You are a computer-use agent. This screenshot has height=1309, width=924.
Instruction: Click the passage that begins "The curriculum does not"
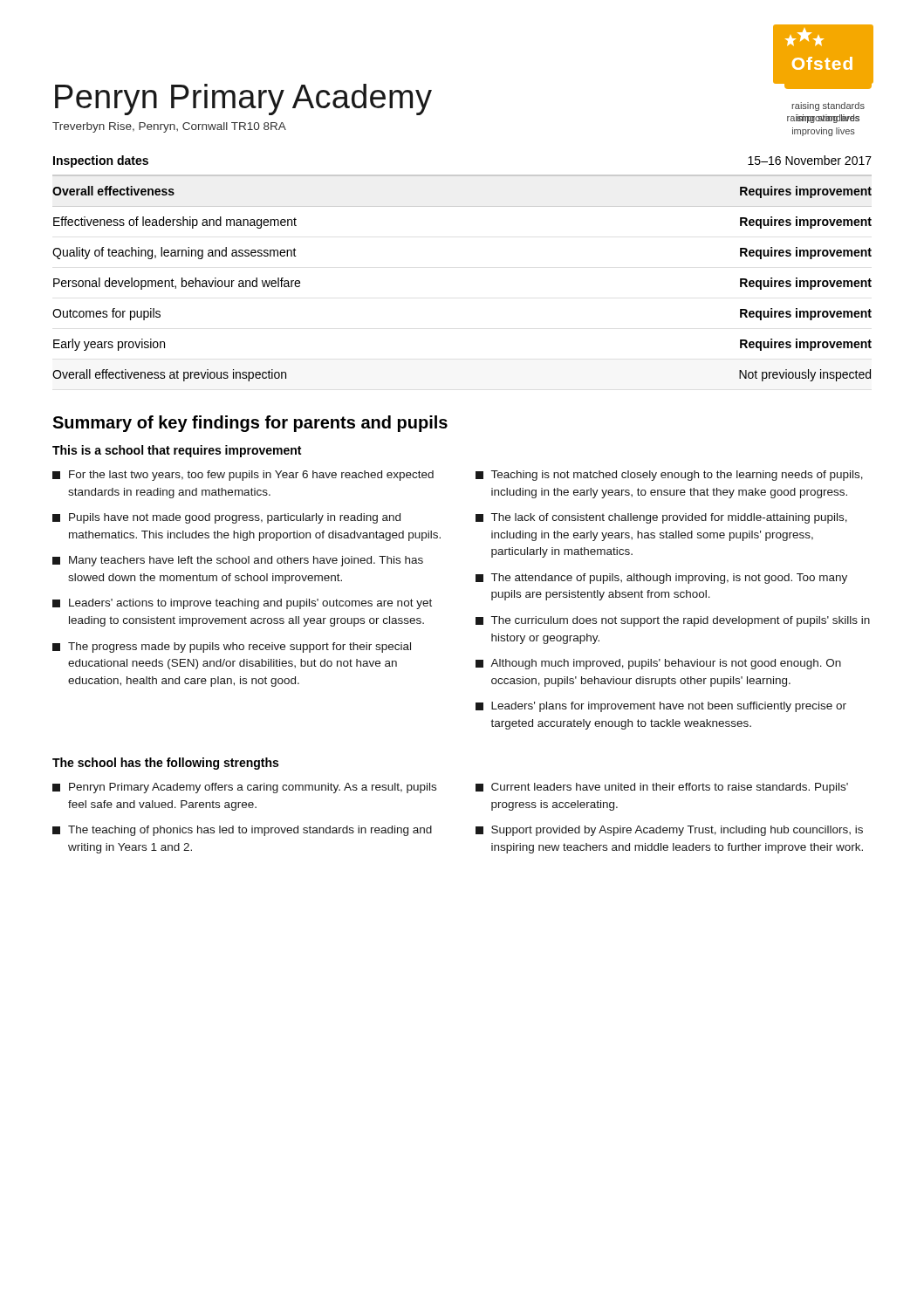[673, 629]
